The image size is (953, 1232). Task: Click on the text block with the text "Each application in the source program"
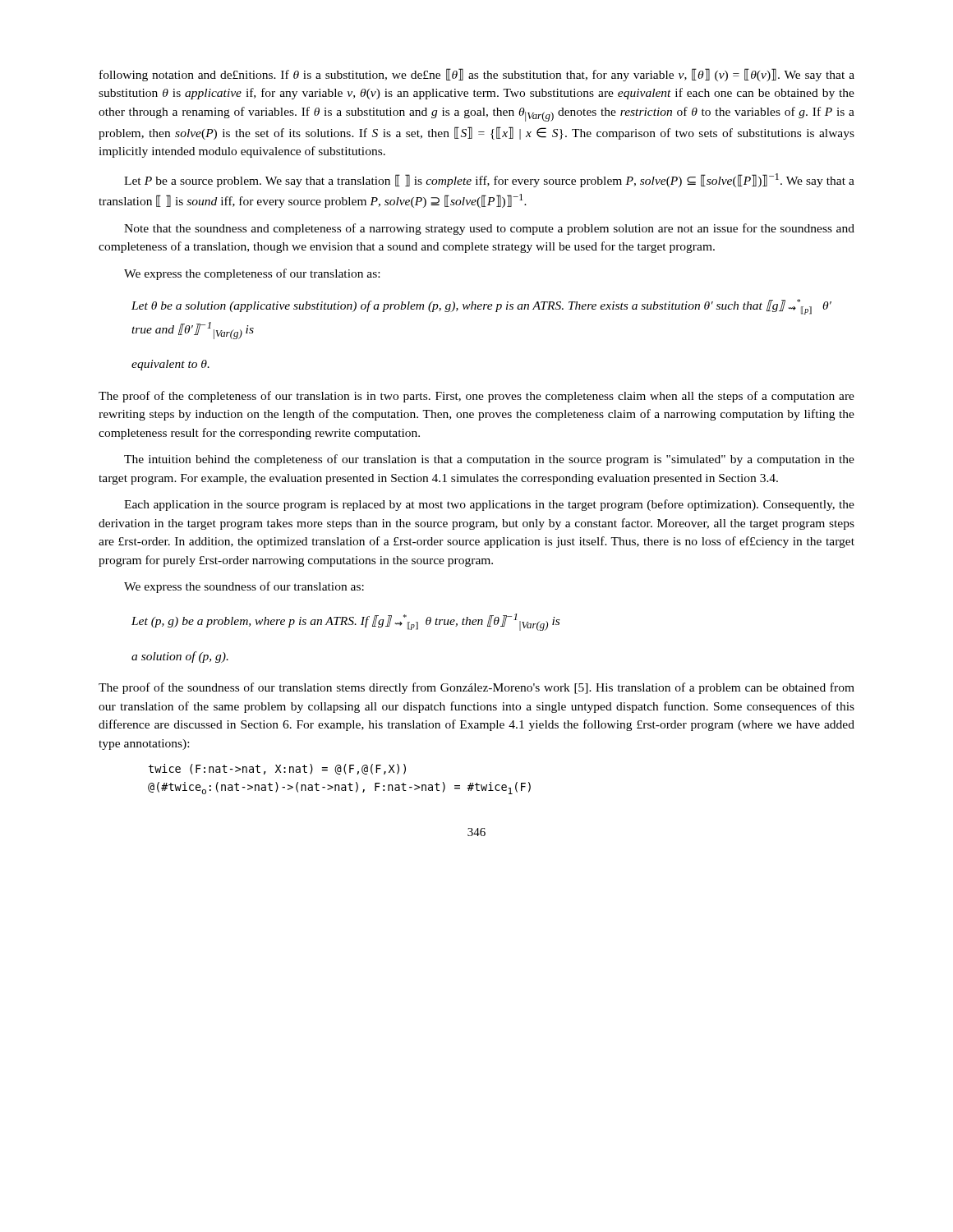tap(476, 532)
